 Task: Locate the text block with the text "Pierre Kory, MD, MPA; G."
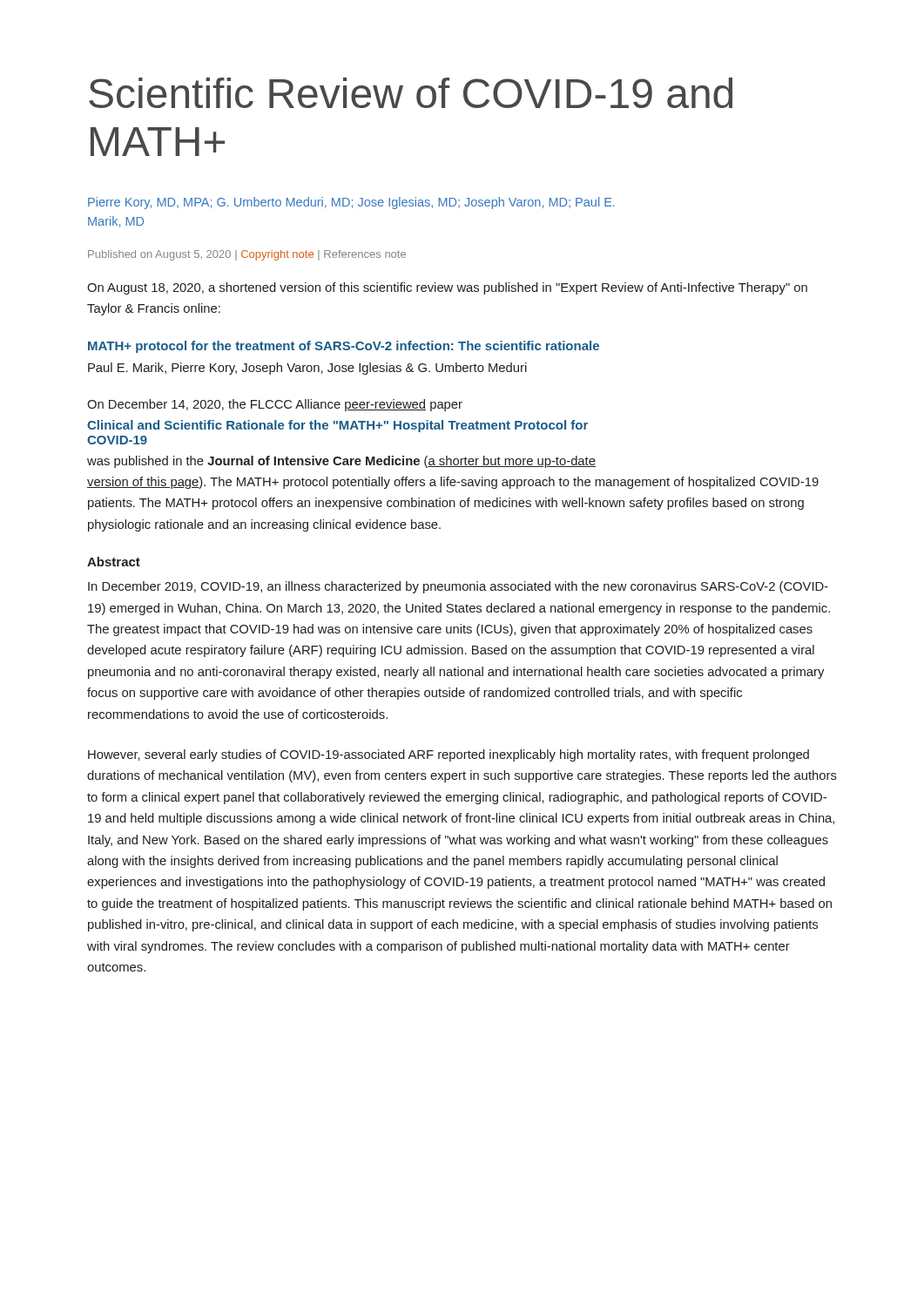click(x=351, y=212)
